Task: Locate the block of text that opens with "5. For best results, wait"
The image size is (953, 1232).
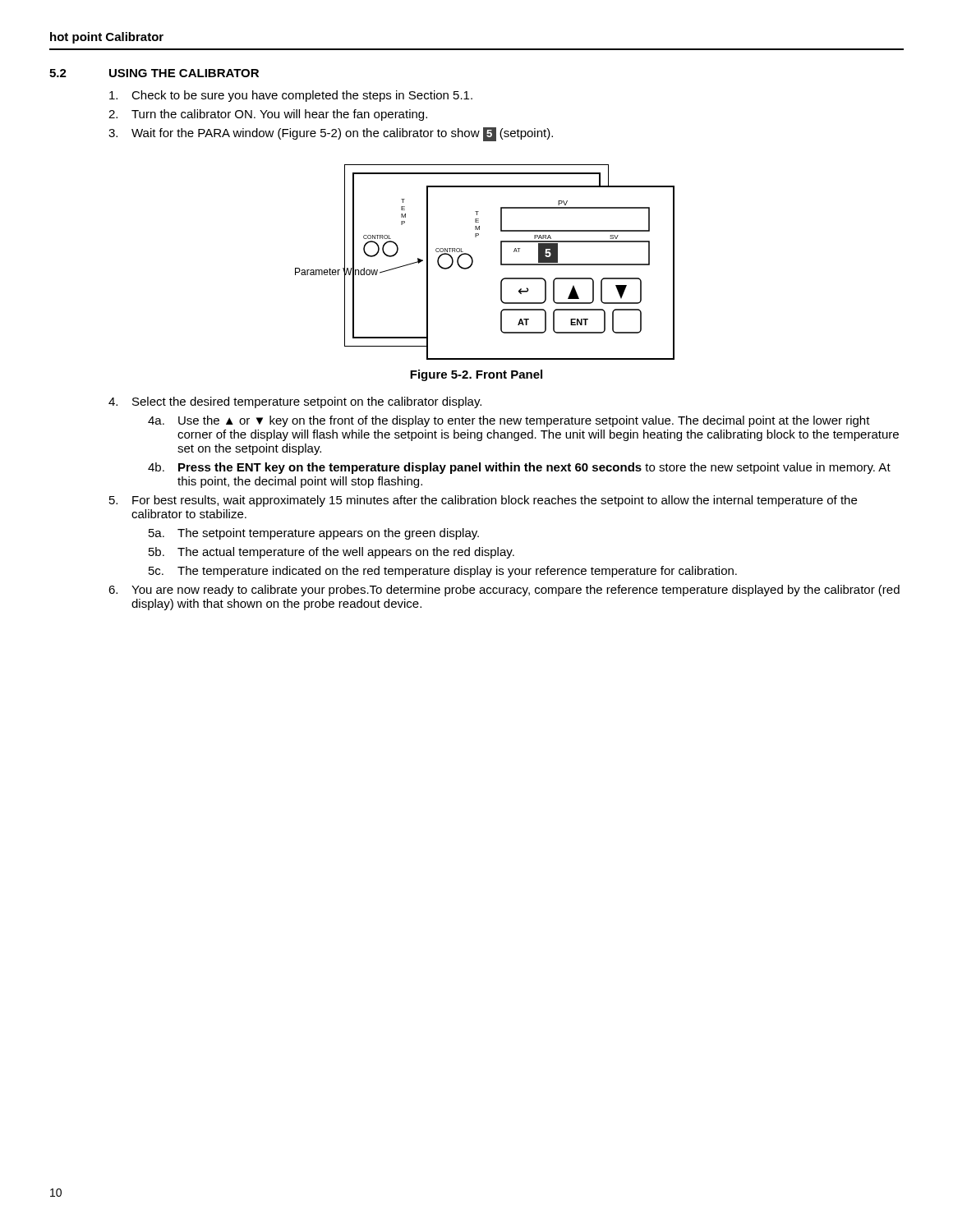Action: [506, 506]
